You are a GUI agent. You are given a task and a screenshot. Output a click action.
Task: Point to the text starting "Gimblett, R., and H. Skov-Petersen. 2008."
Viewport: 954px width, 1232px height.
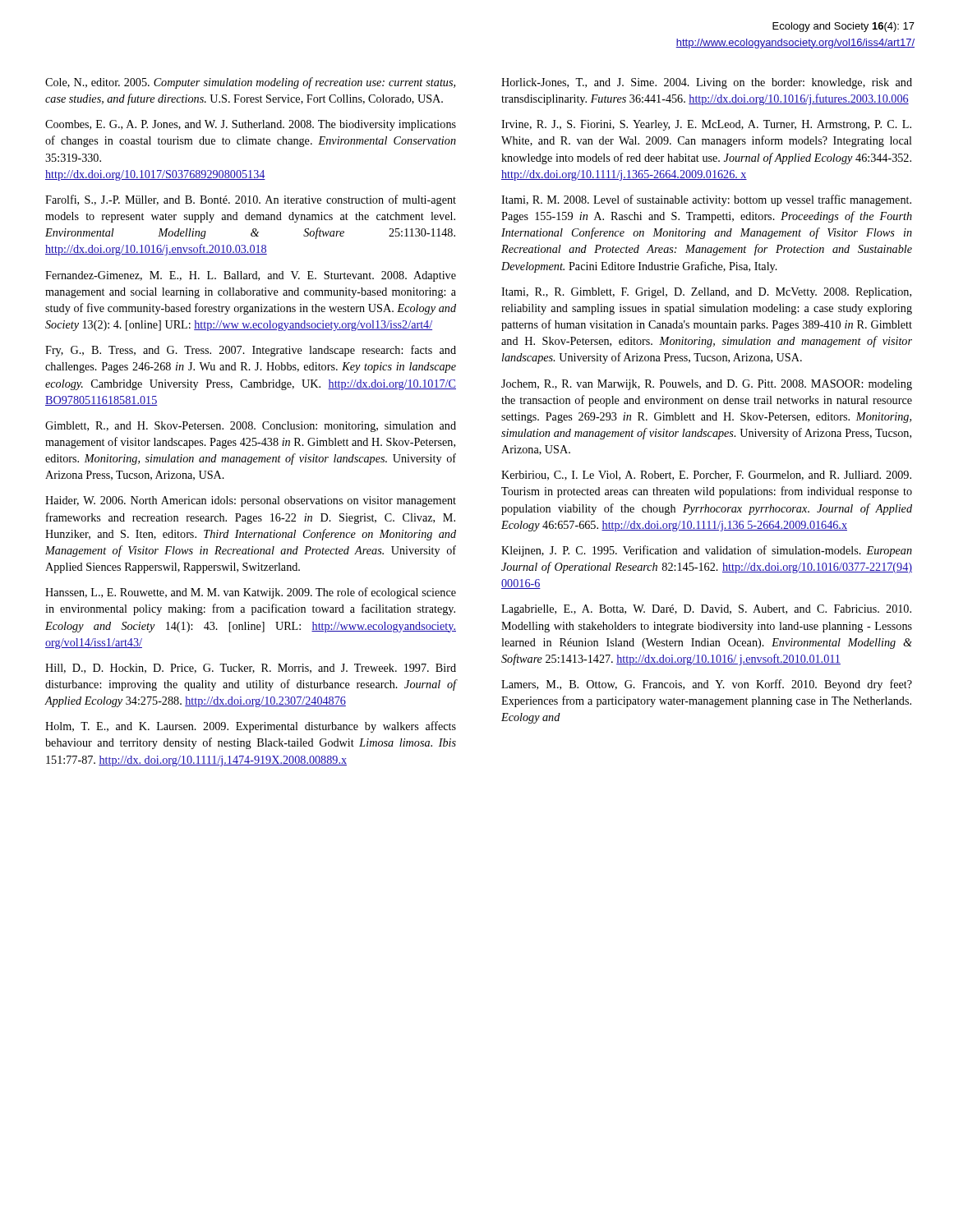click(251, 450)
